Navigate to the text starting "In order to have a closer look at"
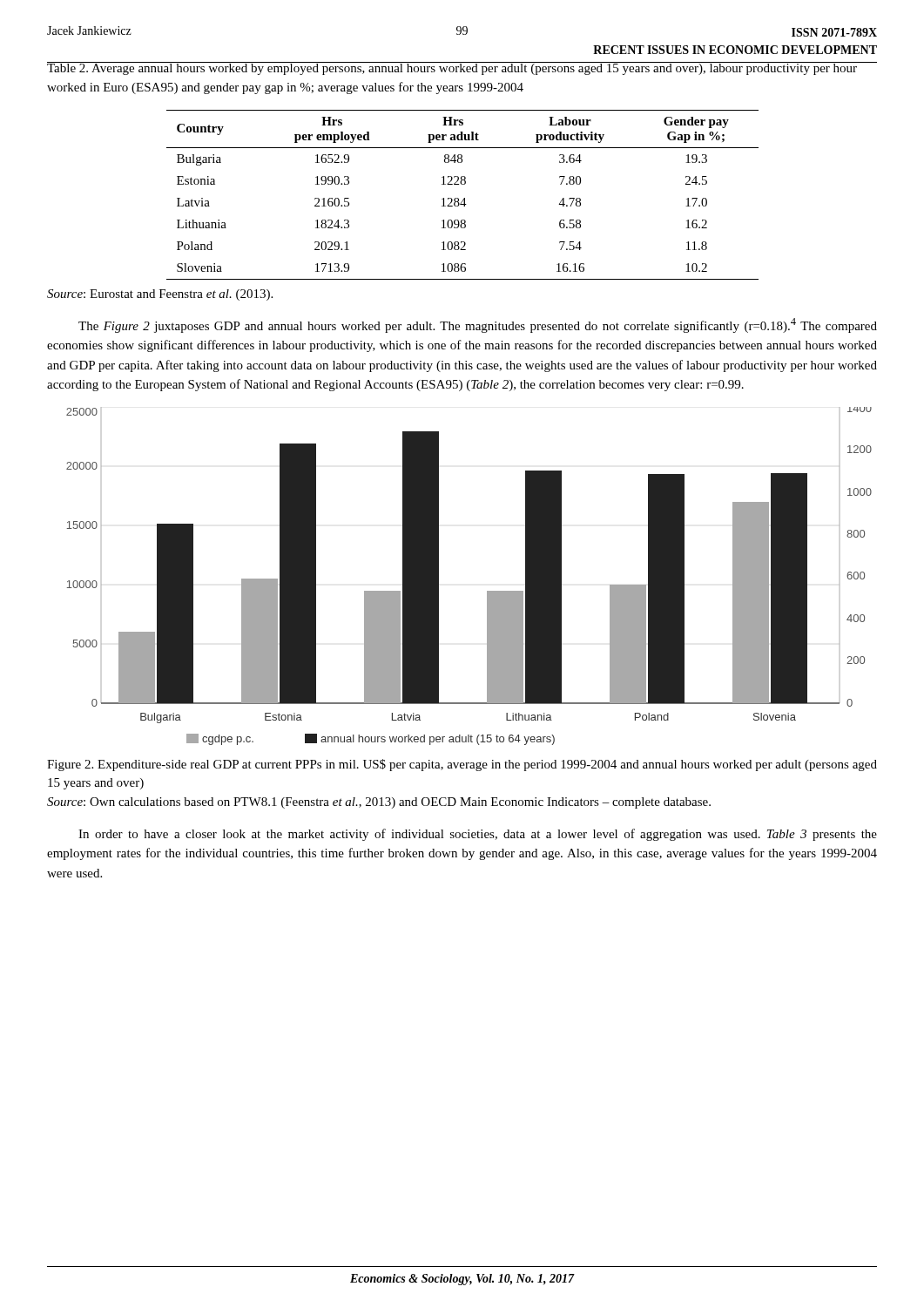924x1307 pixels. click(x=462, y=853)
